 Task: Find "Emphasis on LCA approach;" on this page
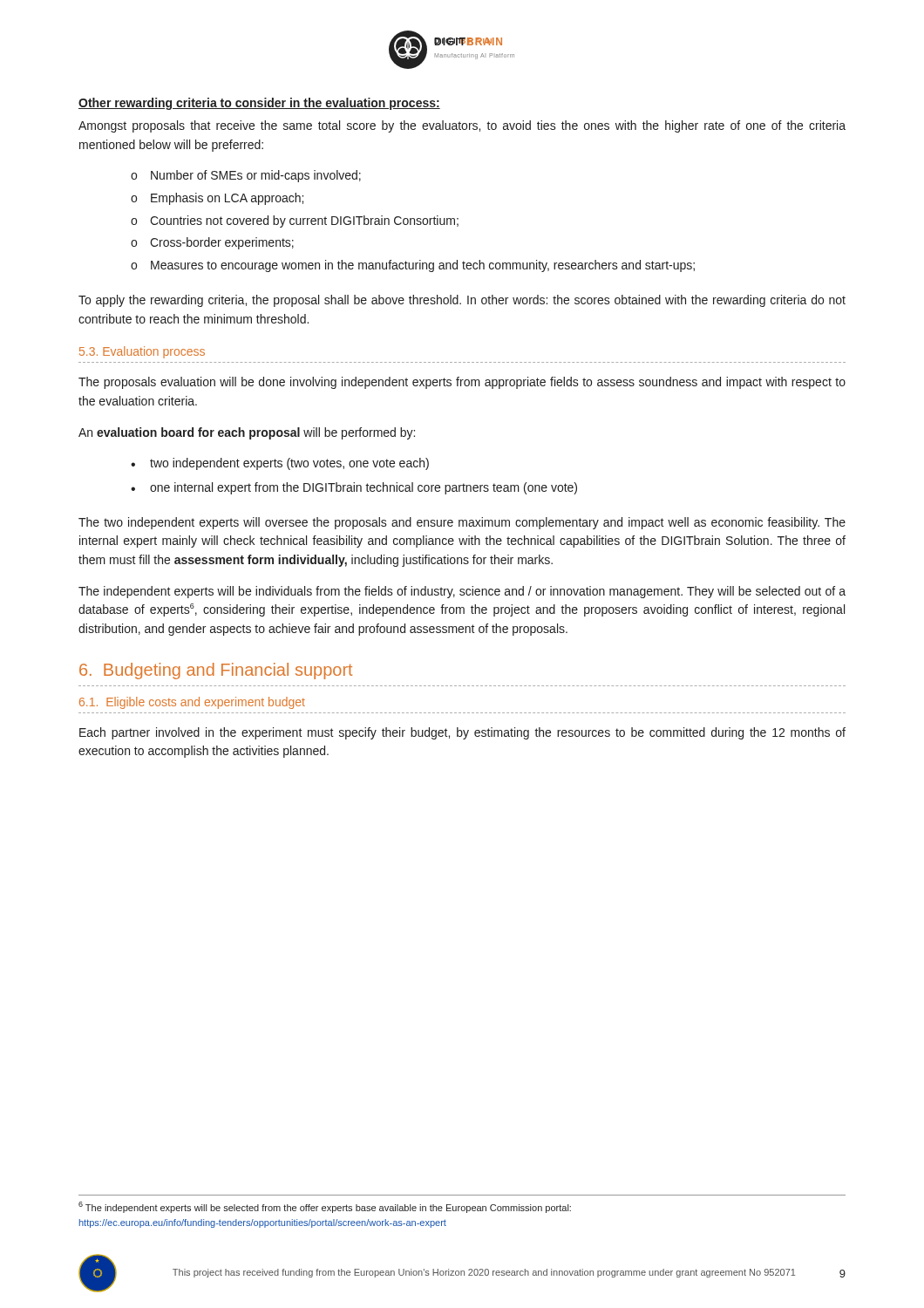227,198
